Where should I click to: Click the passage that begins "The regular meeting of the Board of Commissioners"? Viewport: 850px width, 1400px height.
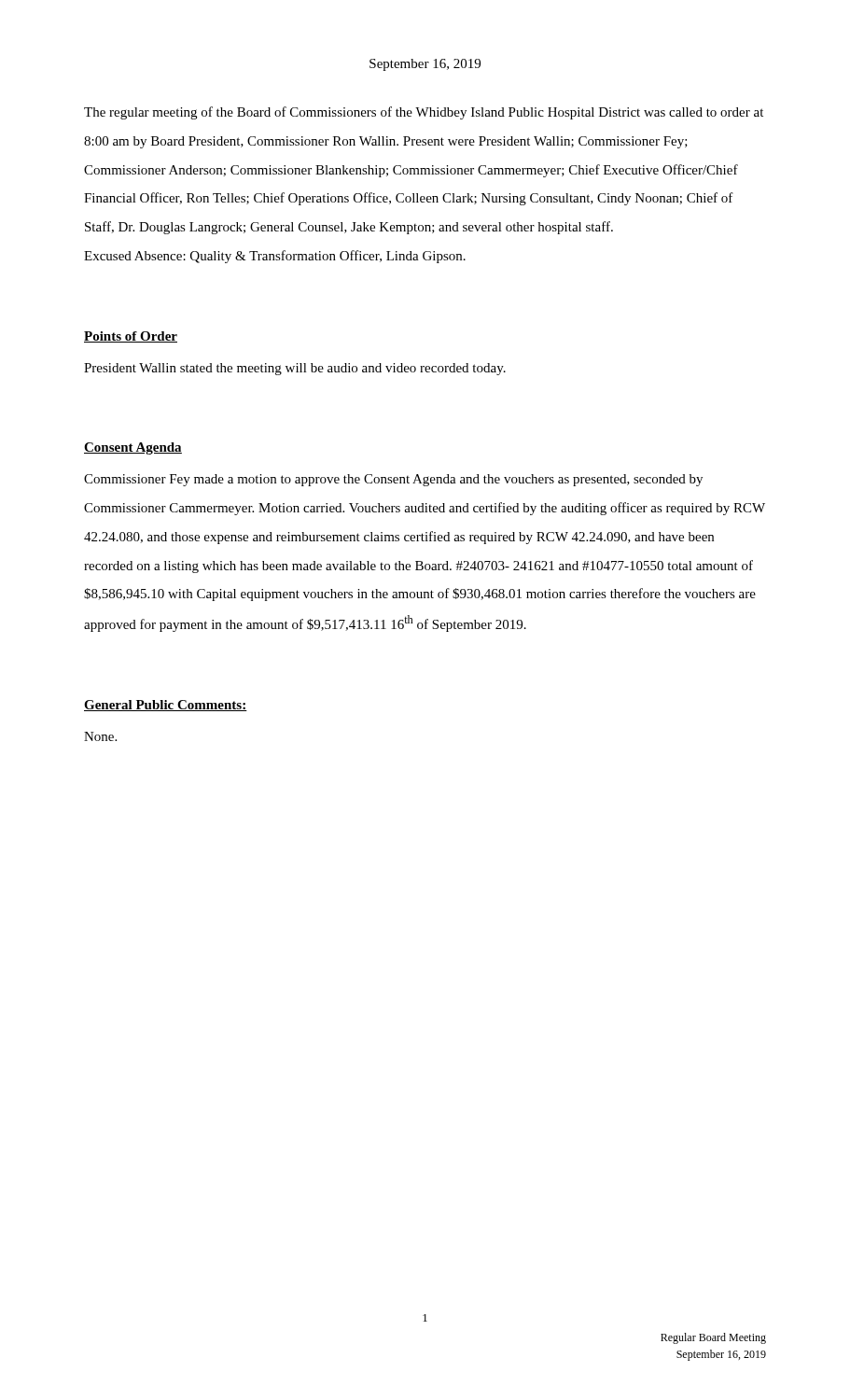[x=424, y=184]
